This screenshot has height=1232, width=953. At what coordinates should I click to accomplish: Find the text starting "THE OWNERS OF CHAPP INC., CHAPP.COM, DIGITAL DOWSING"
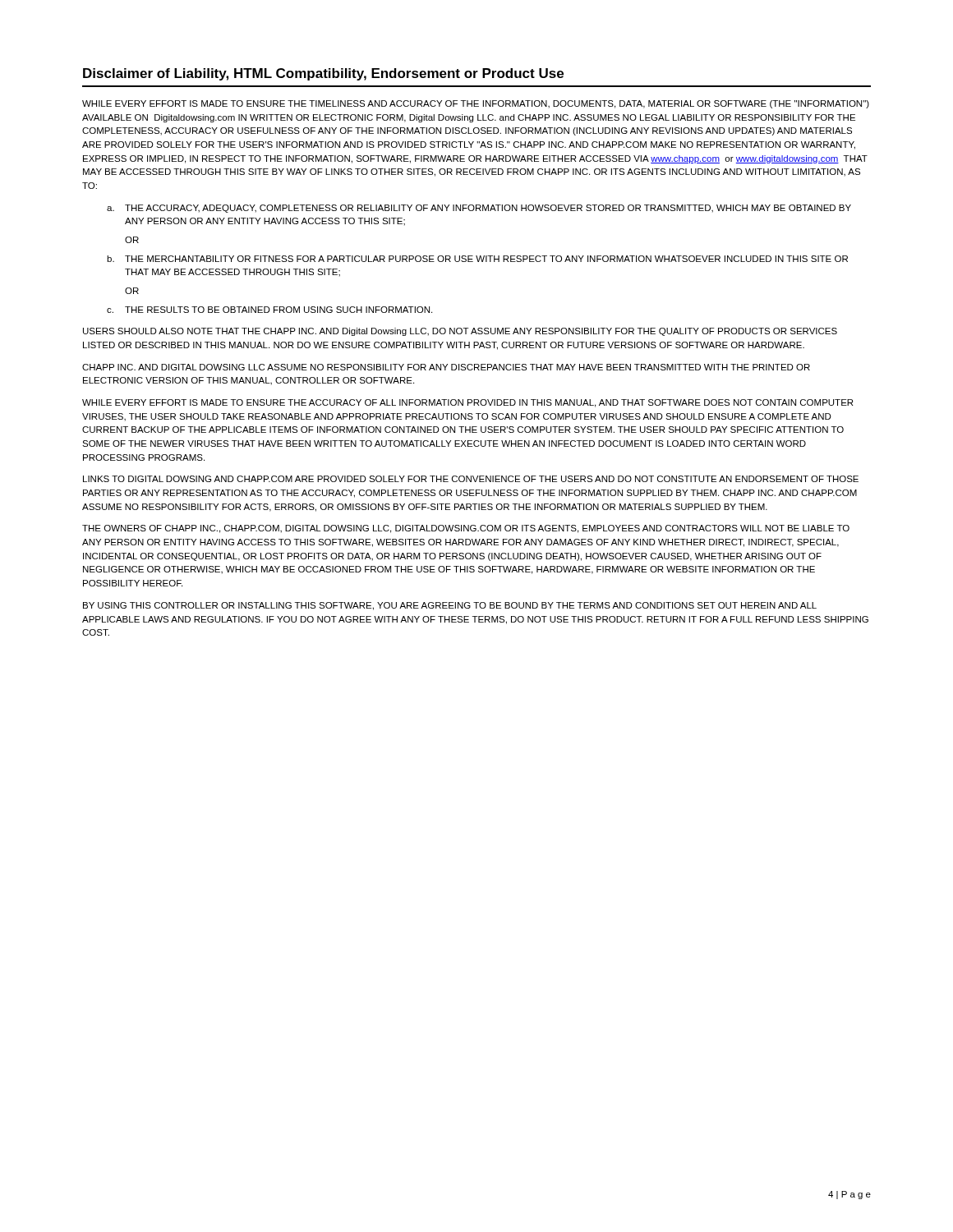[x=466, y=556]
